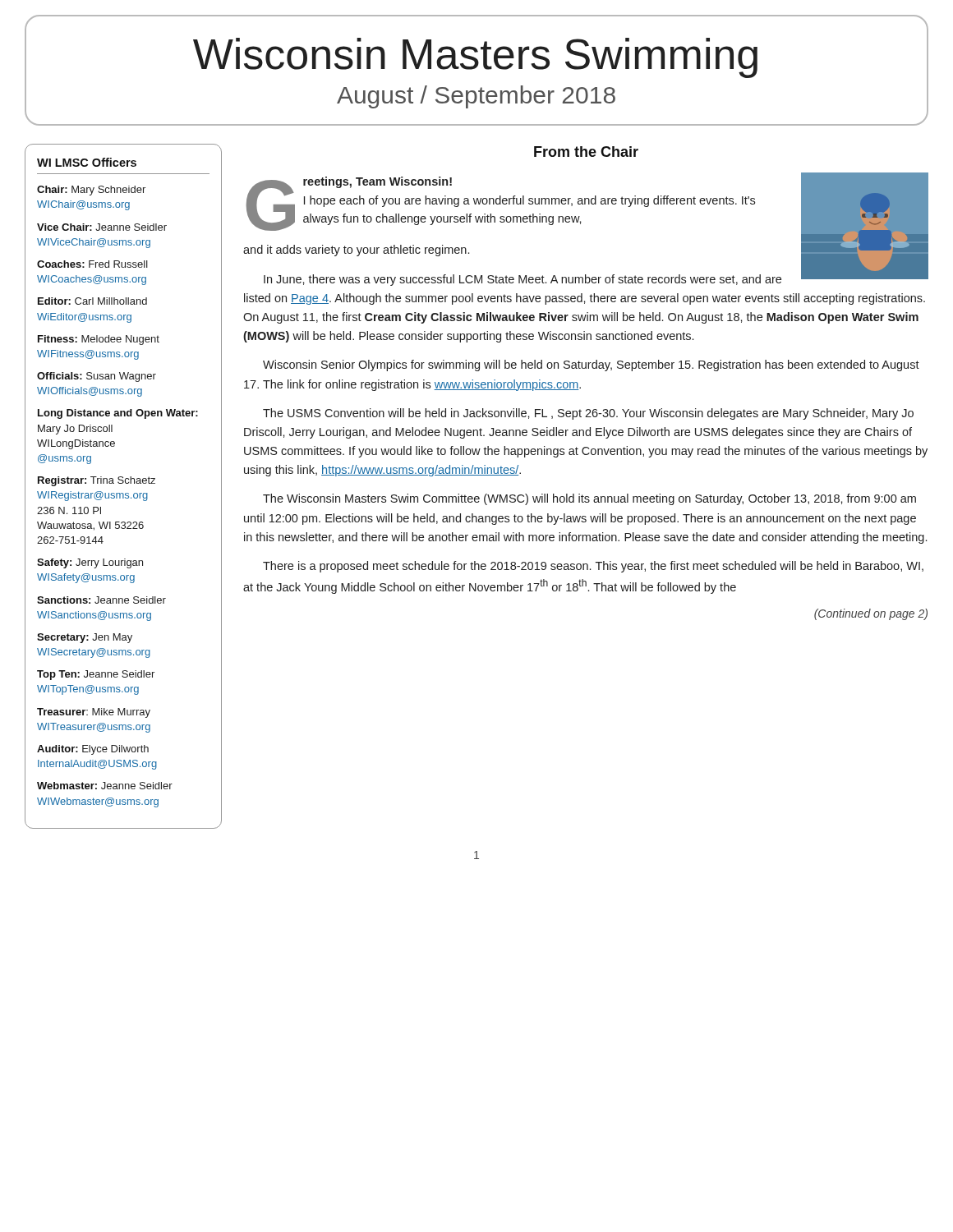Find the passage starting "Safety: Jerry Lourigan WISafety@usms.org"

pos(90,570)
